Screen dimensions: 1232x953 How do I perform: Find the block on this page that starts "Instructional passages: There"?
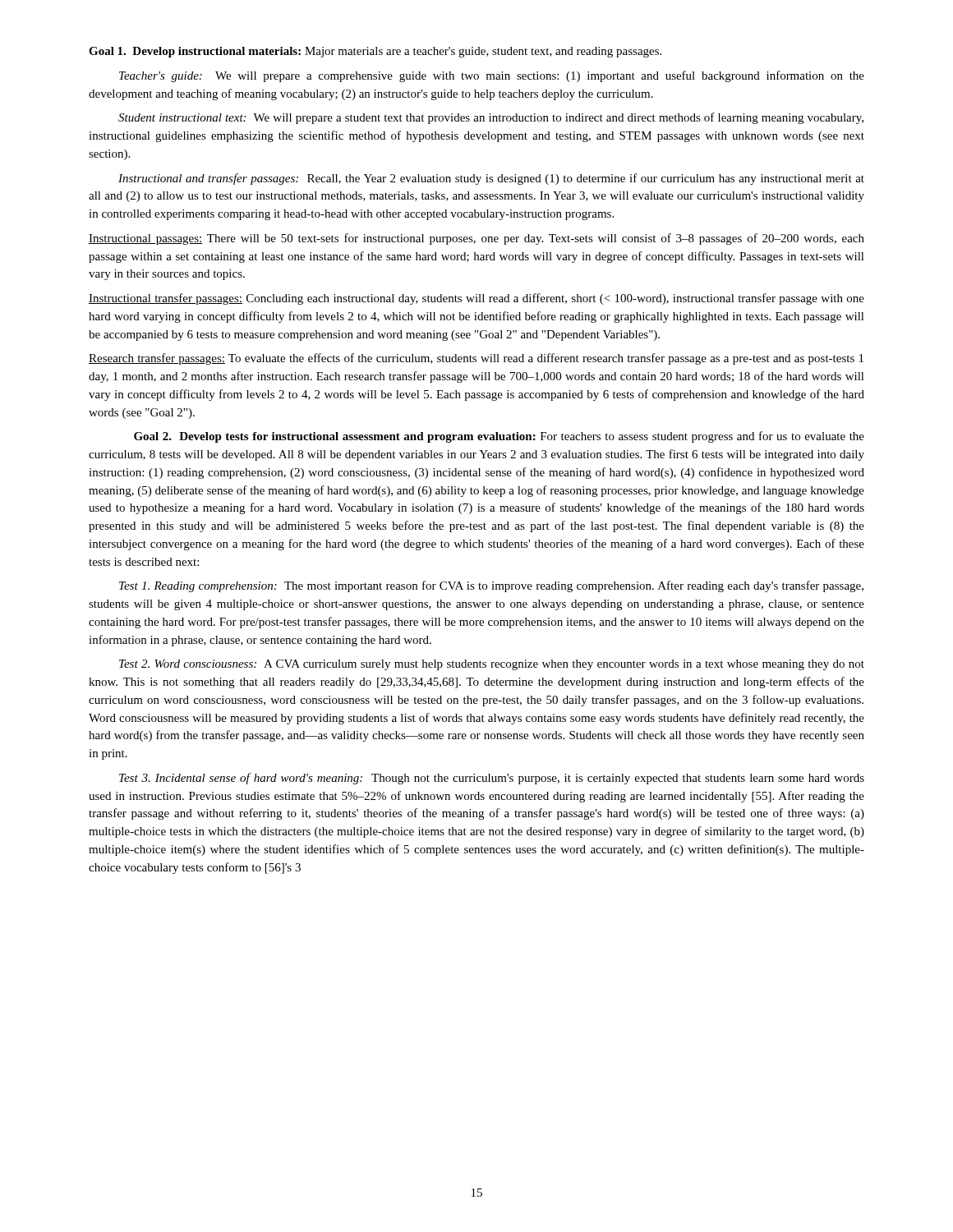coord(476,257)
